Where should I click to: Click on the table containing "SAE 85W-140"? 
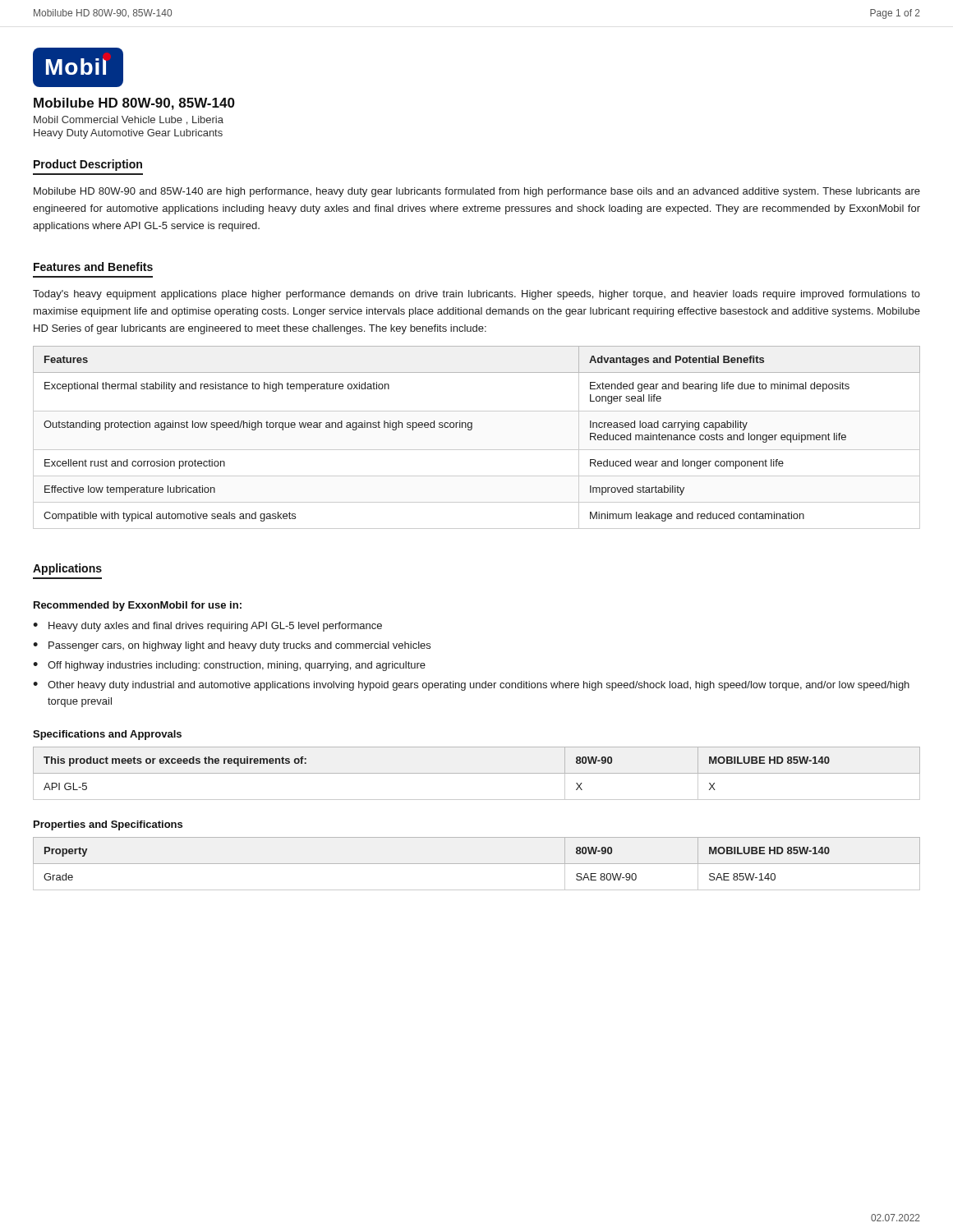coord(476,864)
